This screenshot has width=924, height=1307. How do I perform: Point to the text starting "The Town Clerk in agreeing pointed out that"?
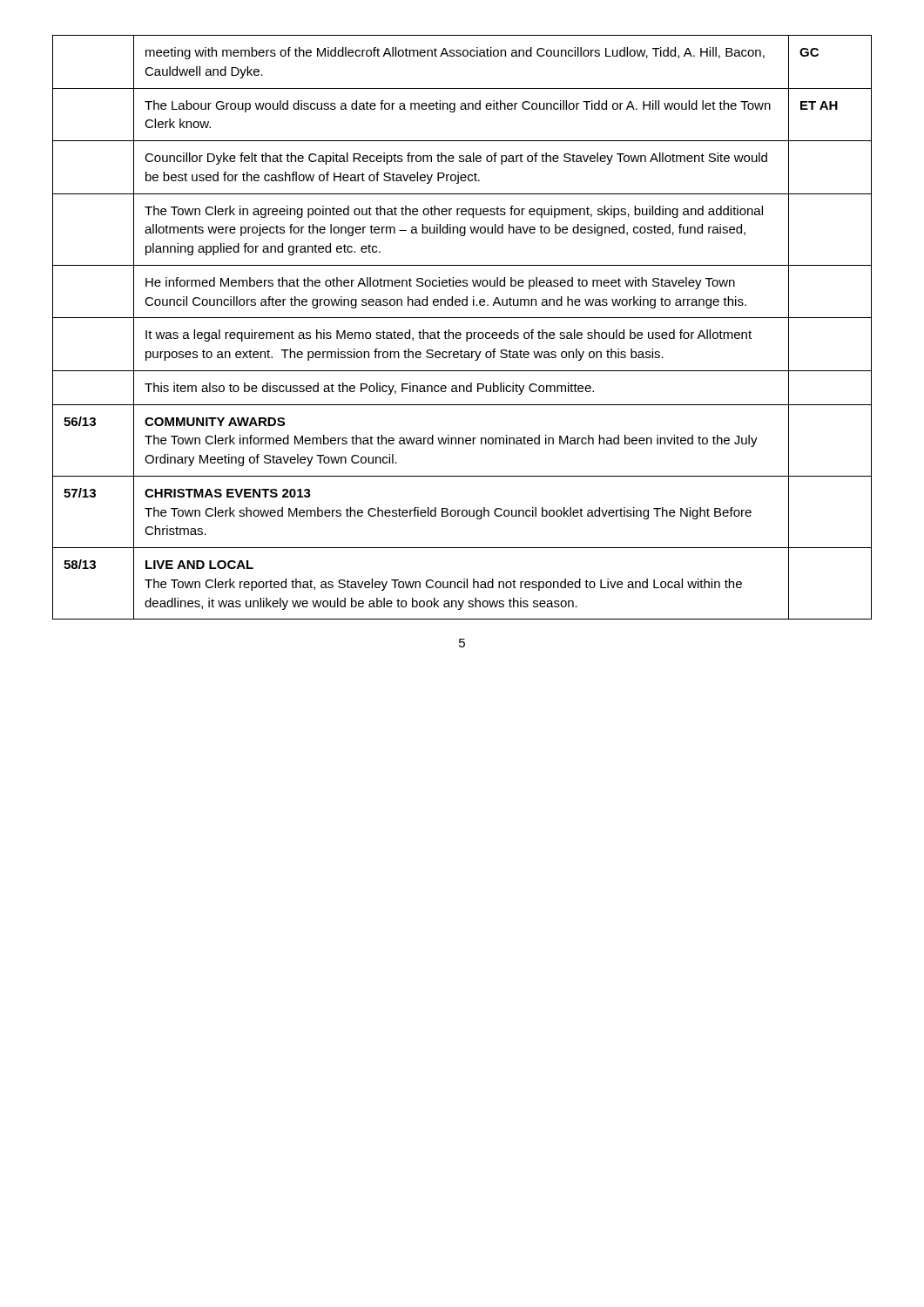click(x=454, y=229)
